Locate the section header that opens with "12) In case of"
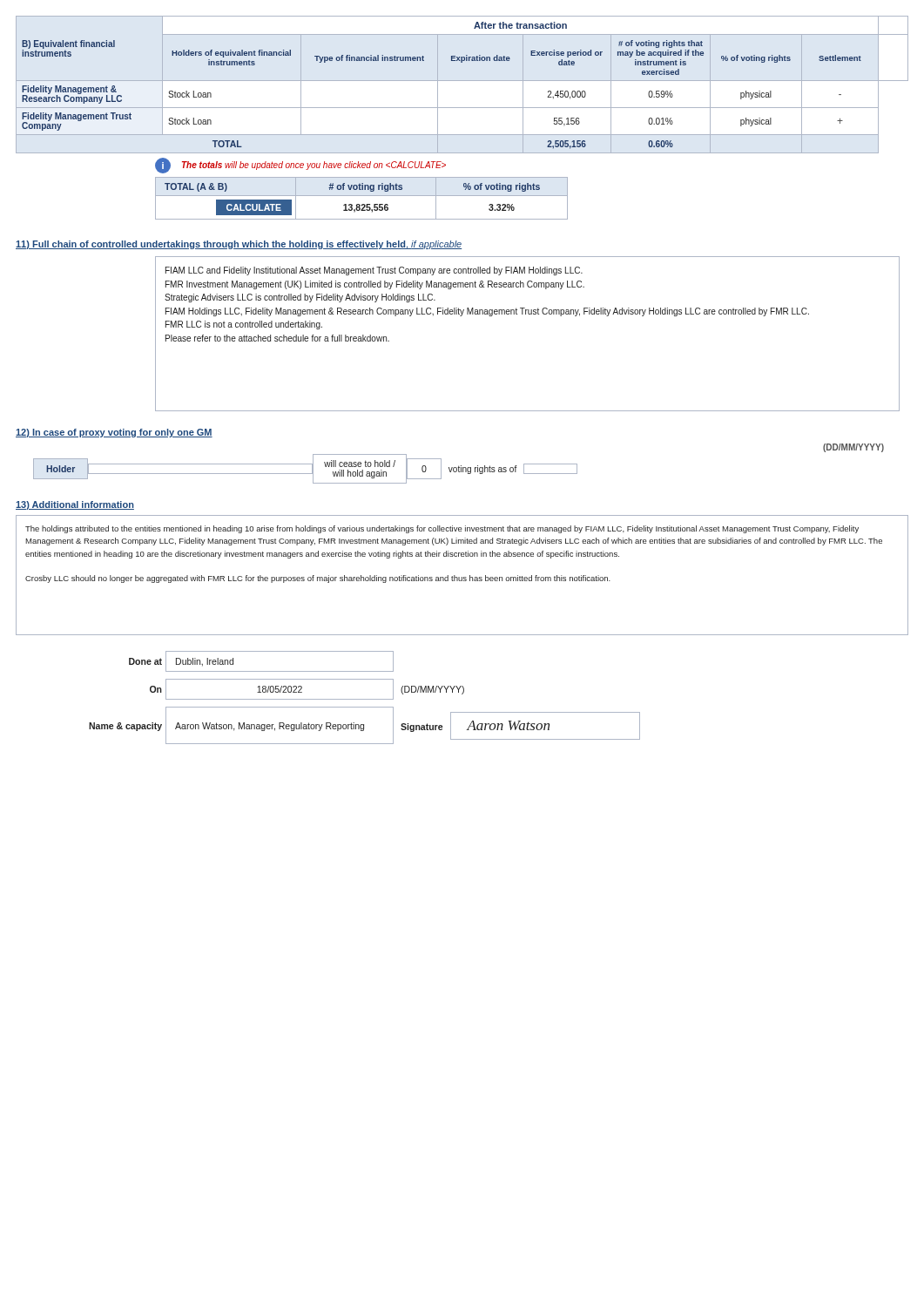The width and height of the screenshot is (924, 1307). [114, 432]
